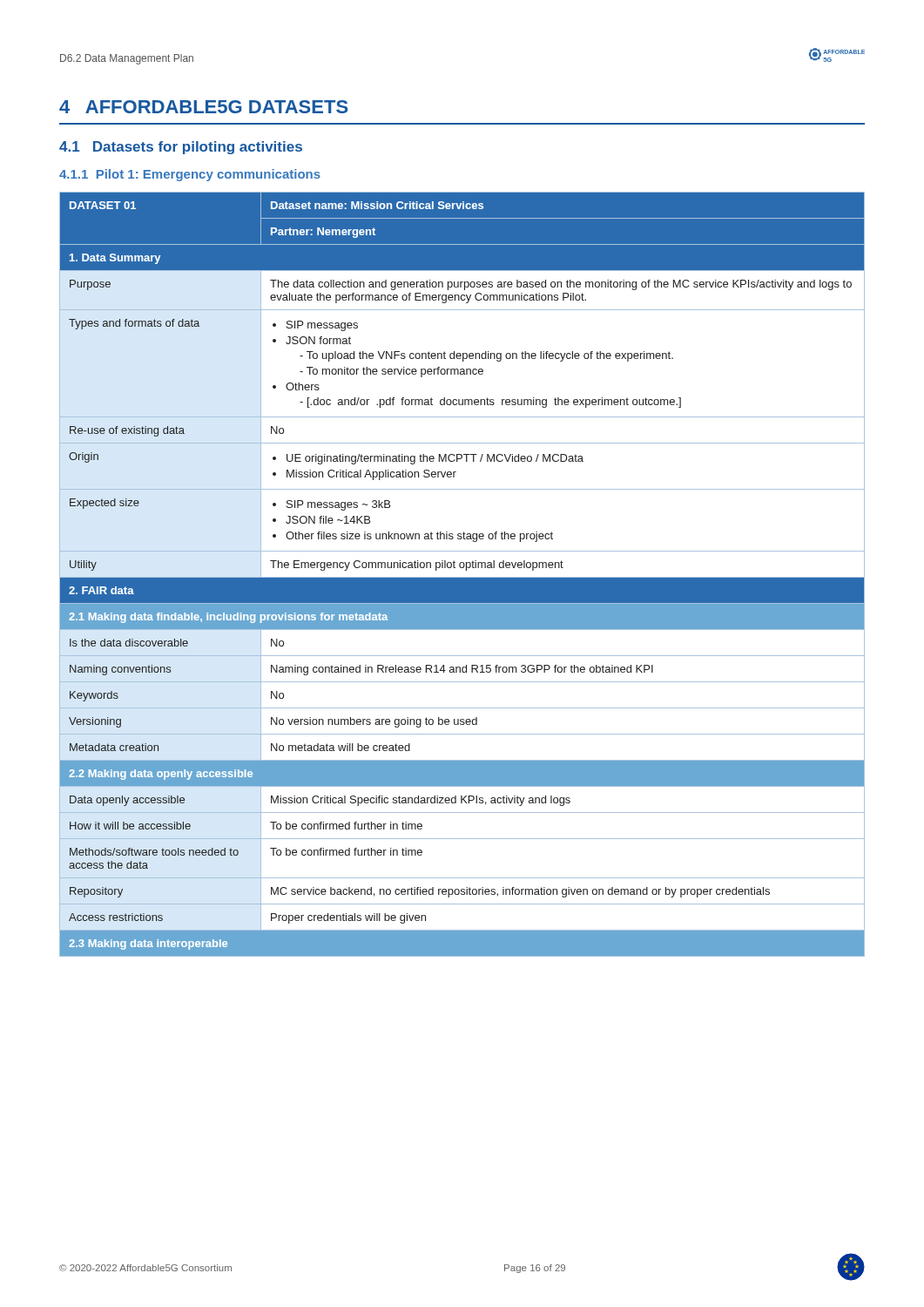924x1307 pixels.
Task: Select the title containing "4 AFFORDABLE5G DATASETS"
Action: point(204,107)
